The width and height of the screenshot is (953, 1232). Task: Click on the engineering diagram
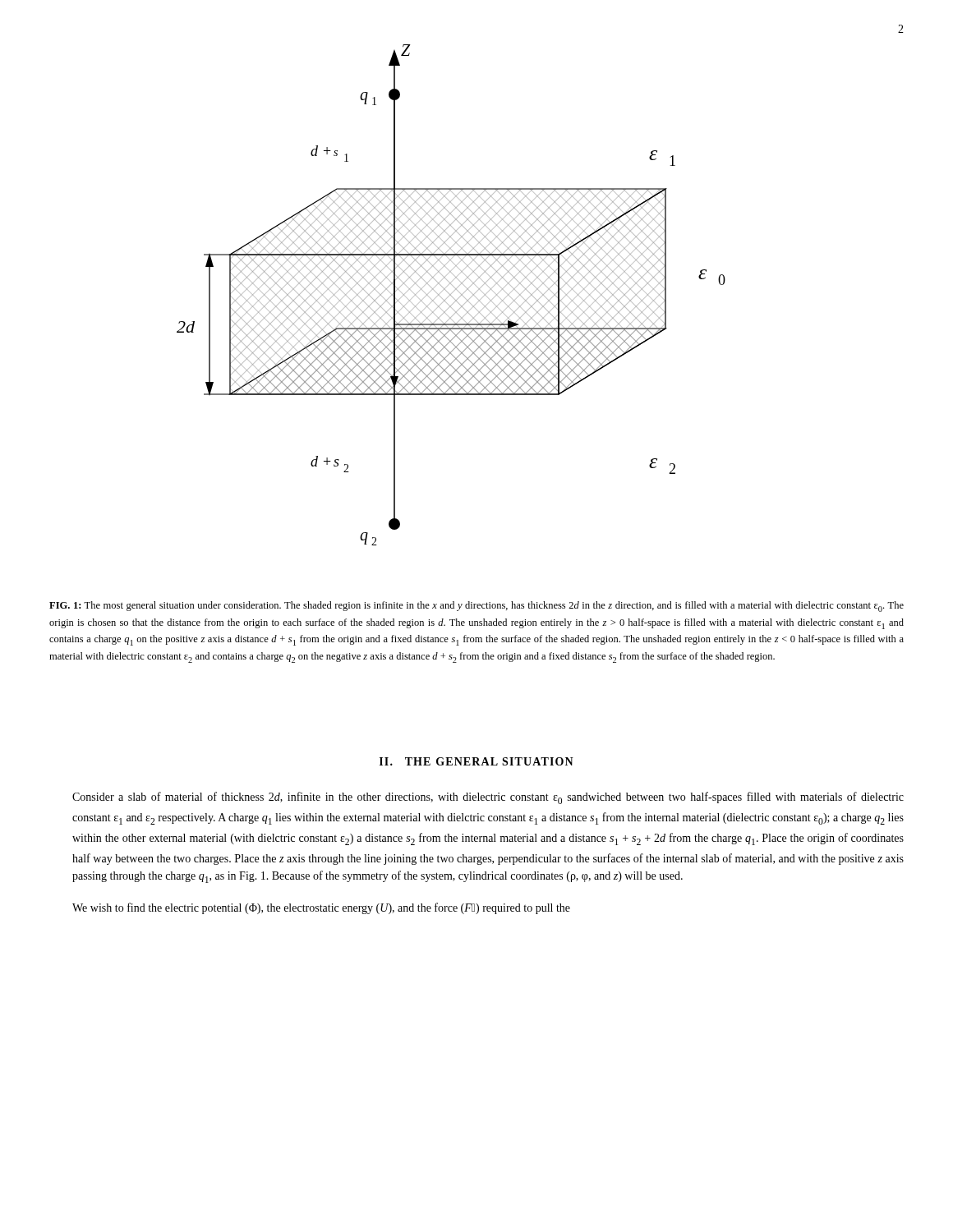[x=476, y=312]
